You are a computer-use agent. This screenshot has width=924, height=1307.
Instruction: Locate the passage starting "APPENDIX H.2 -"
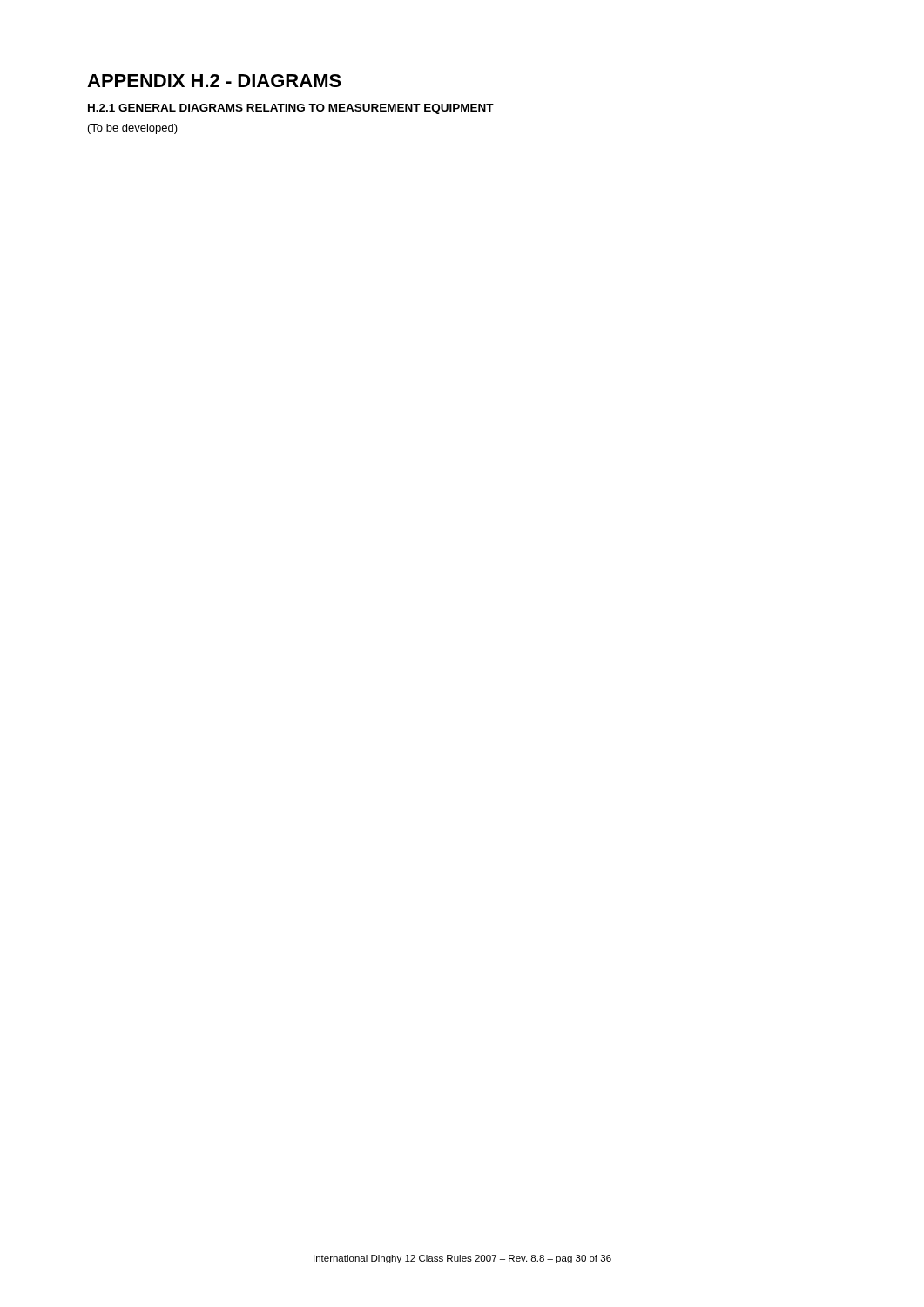[x=214, y=81]
